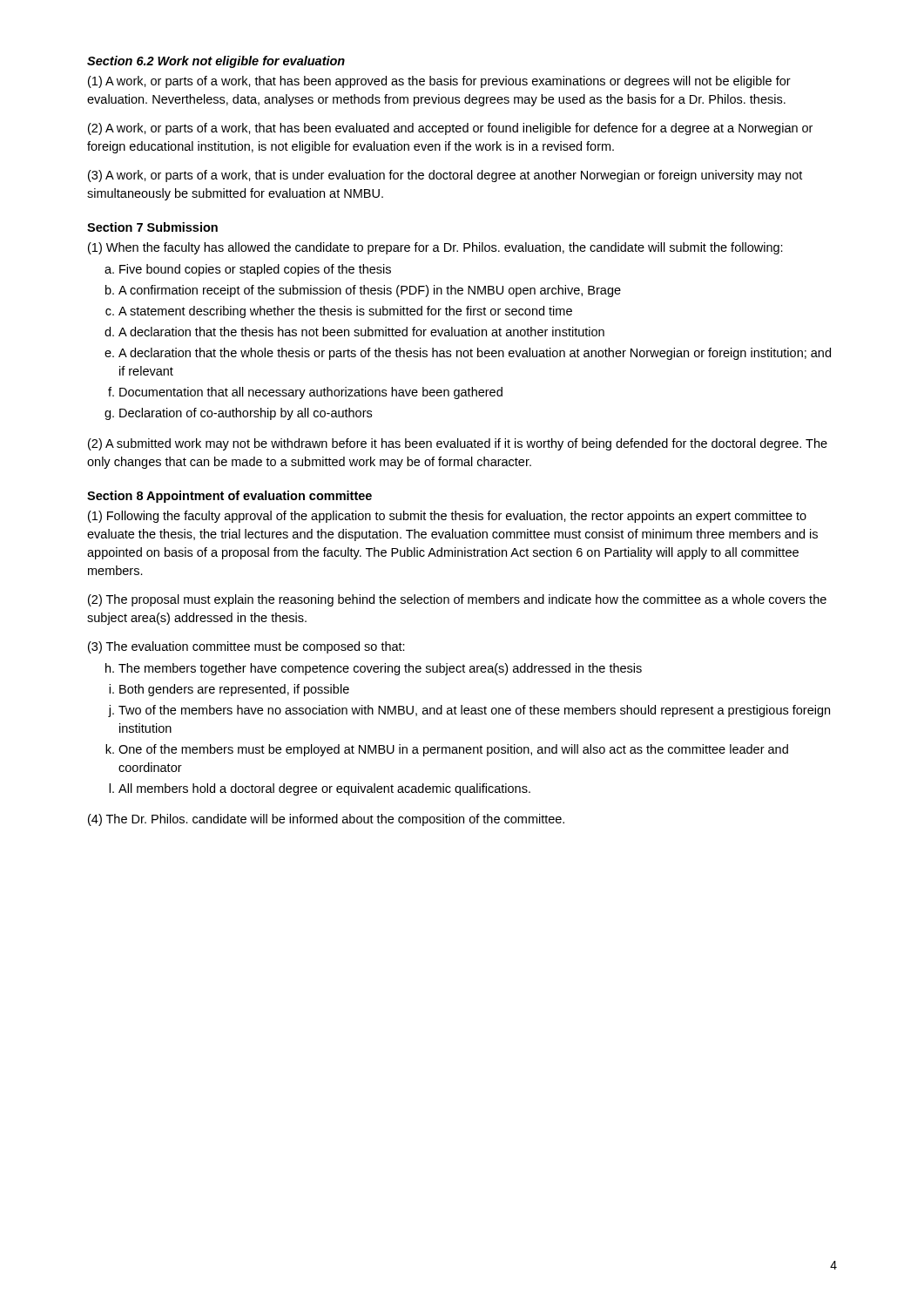Locate the section header with the text "Section 6.2 Work"
The height and width of the screenshot is (1307, 924).
(216, 61)
